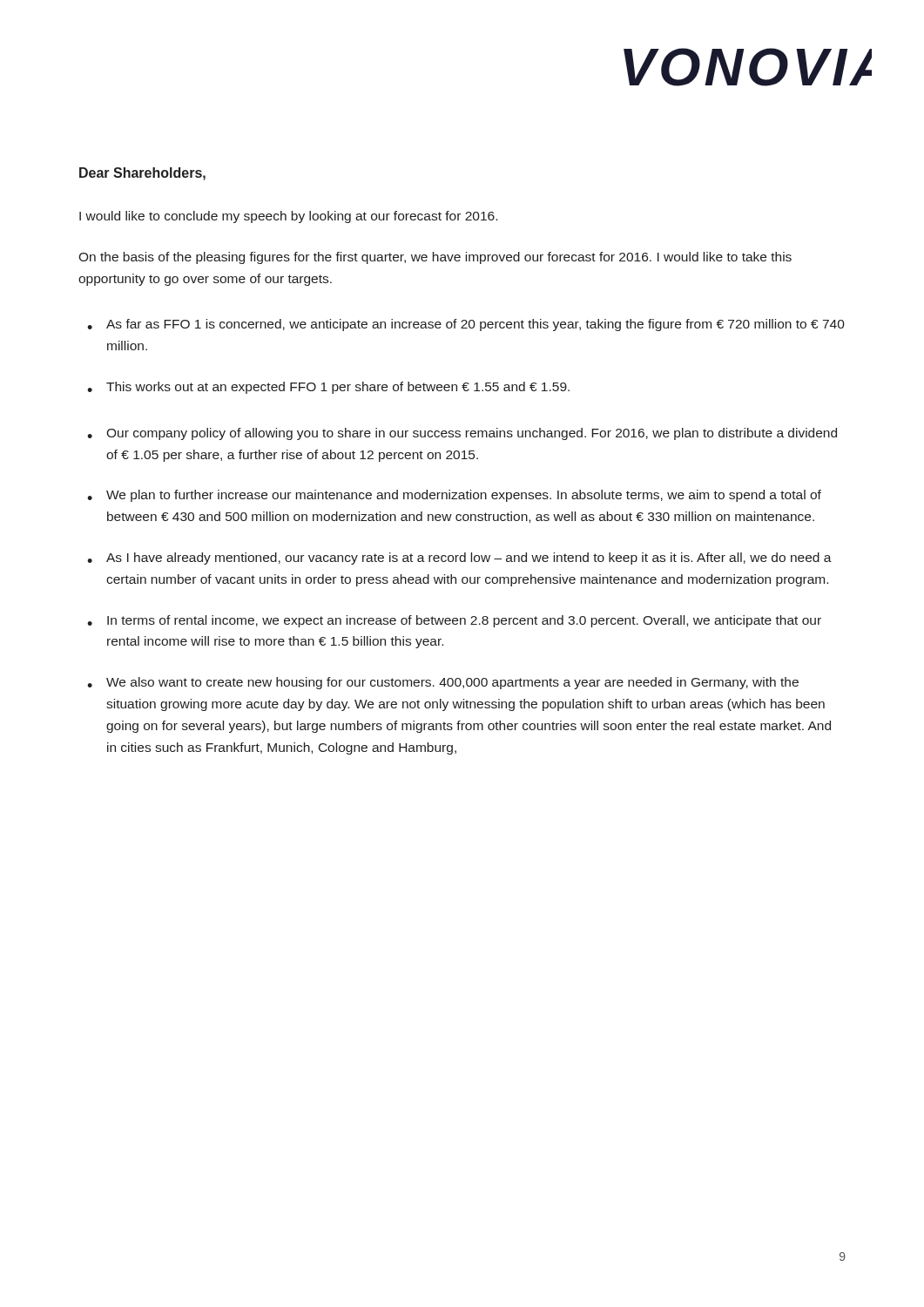Locate the text block that reads "I would like to conclude my"
Screen dimensions: 1307x924
point(288,216)
